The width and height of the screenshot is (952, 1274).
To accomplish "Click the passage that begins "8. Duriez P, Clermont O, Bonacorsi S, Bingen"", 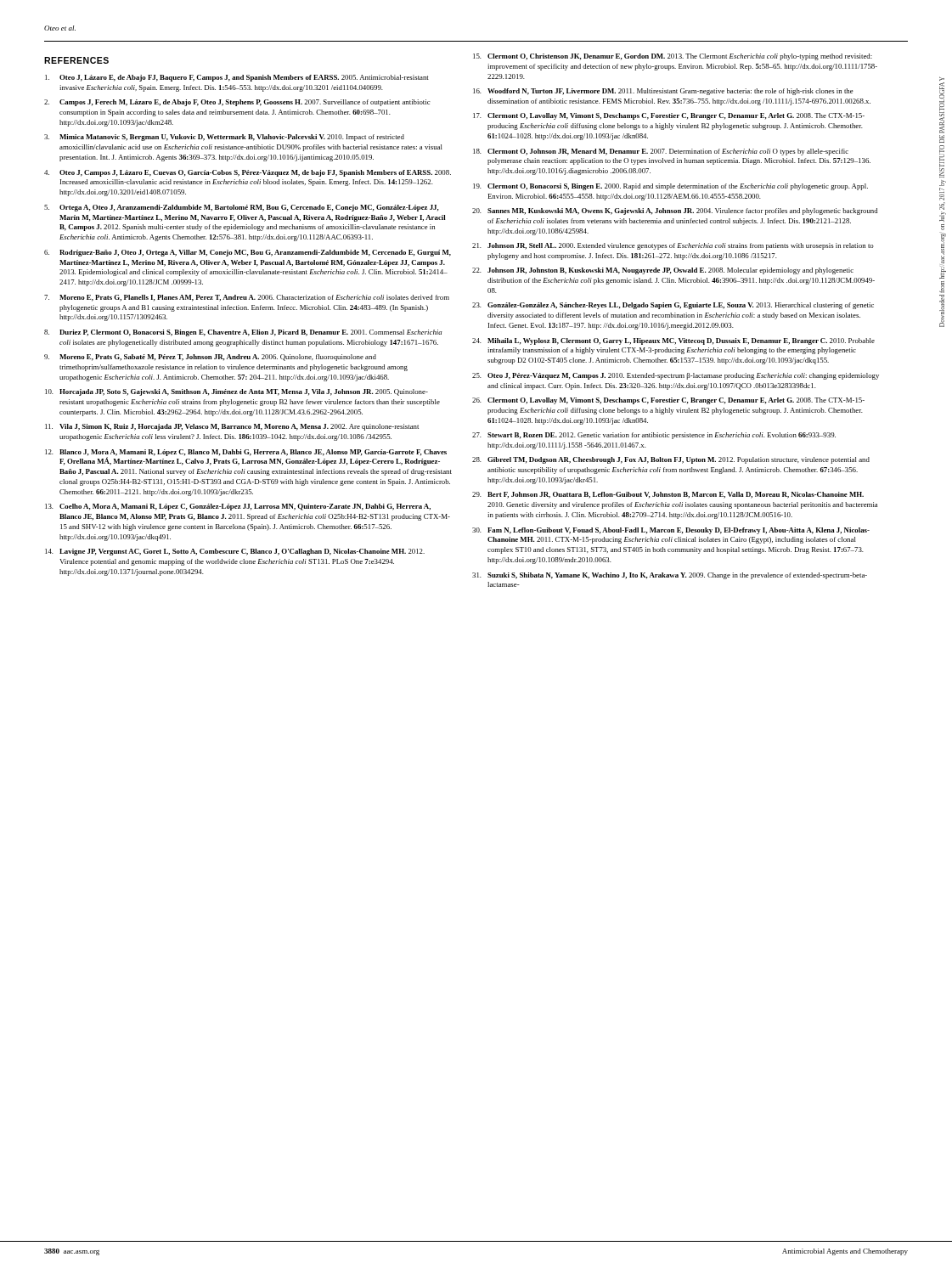I will 248,338.
